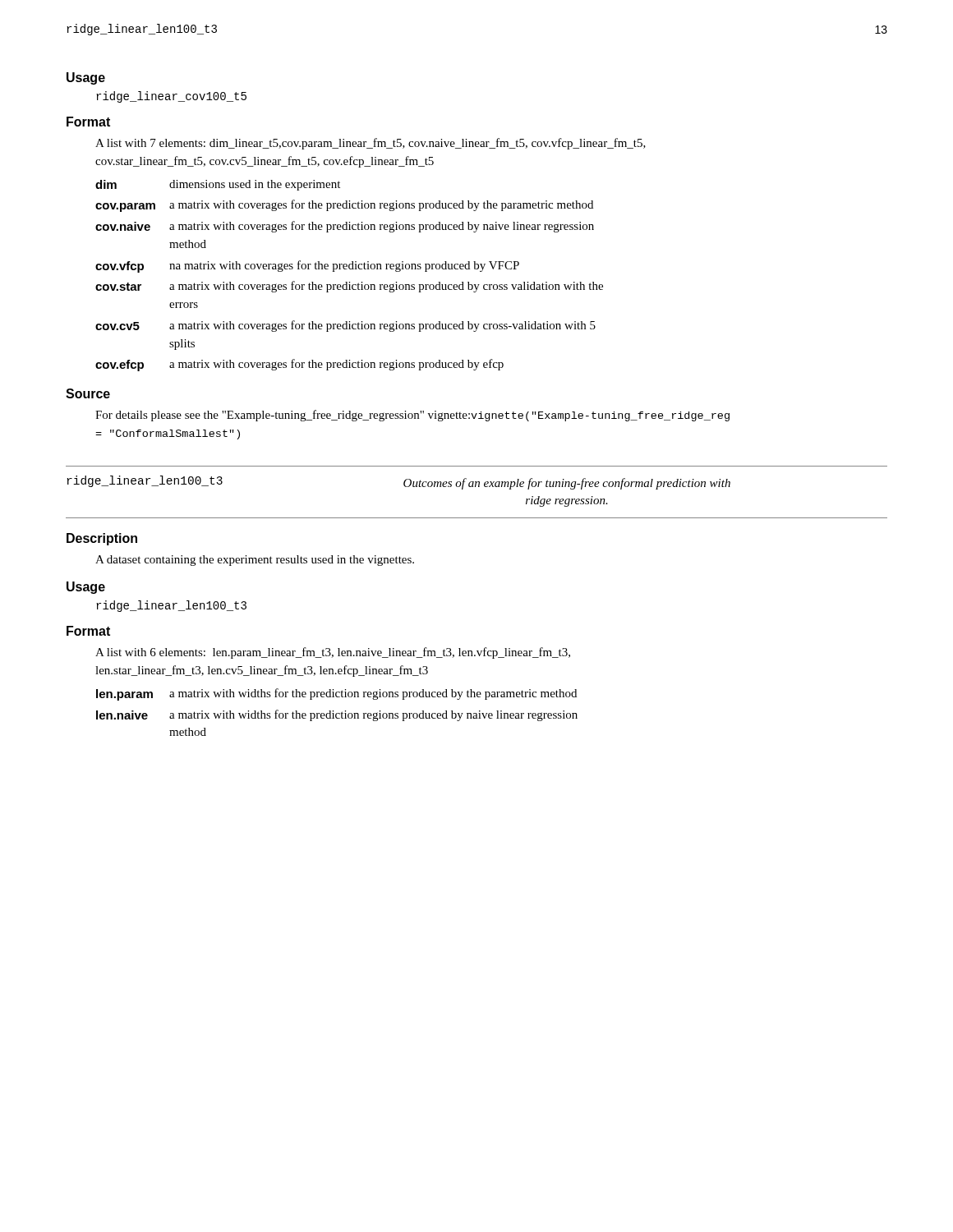Point to the text starting "A dataset containing the"
Image resolution: width=953 pixels, height=1232 pixels.
255,559
